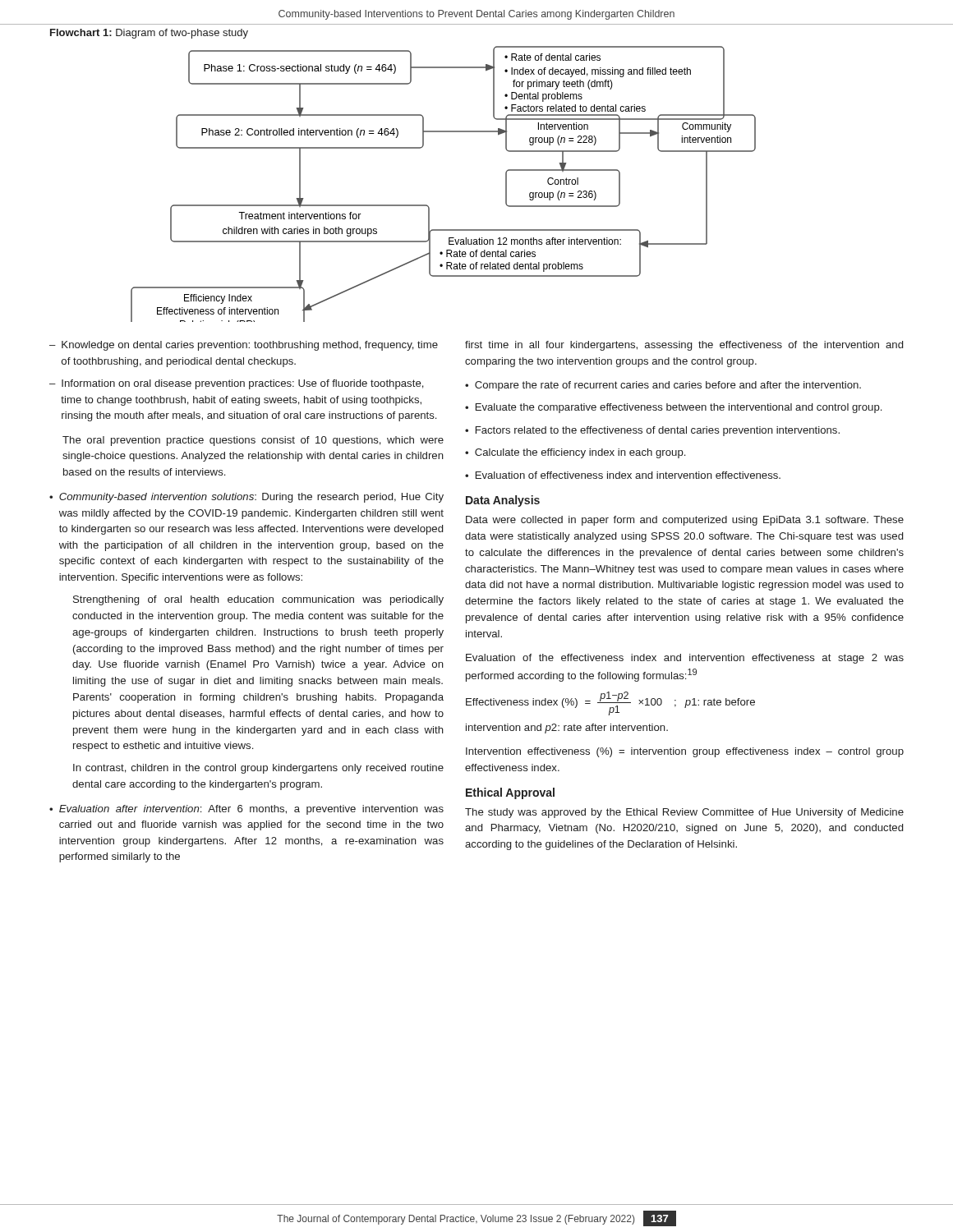Locate the block of text that opens with "– Knowledge on dental caries"
953x1232 pixels.
coord(246,353)
